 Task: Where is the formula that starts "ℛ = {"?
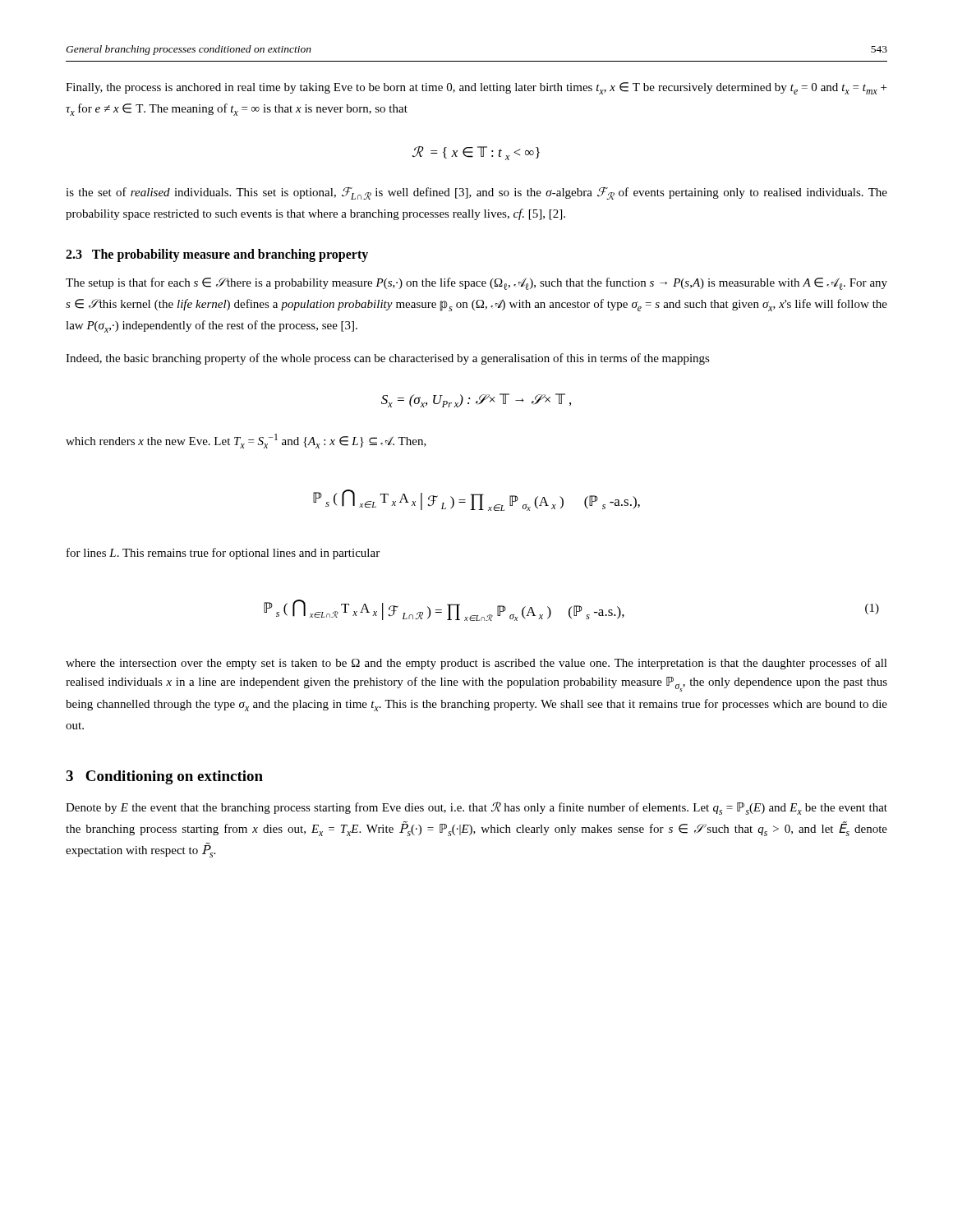click(476, 152)
